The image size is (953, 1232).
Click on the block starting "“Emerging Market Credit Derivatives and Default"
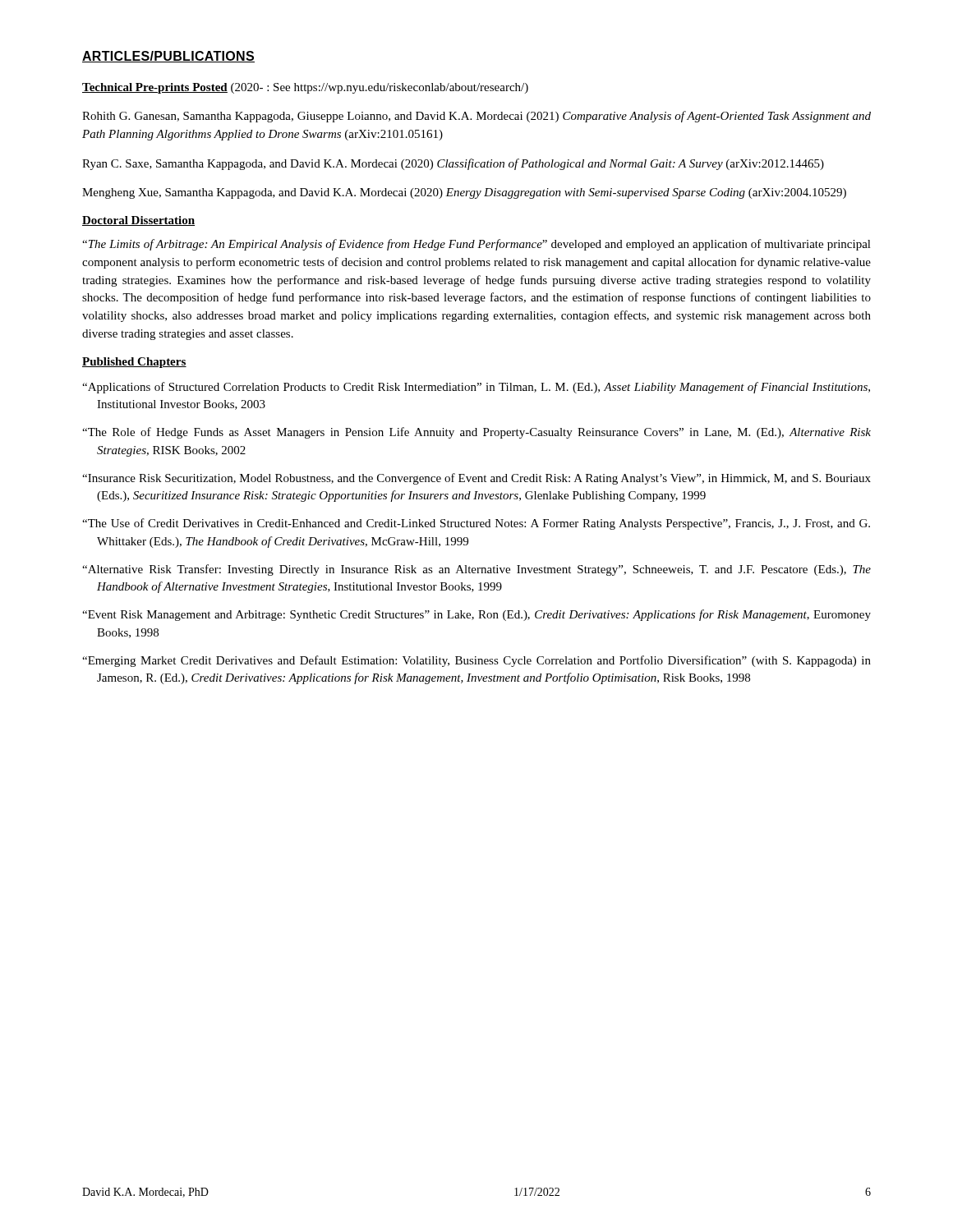pos(476,669)
